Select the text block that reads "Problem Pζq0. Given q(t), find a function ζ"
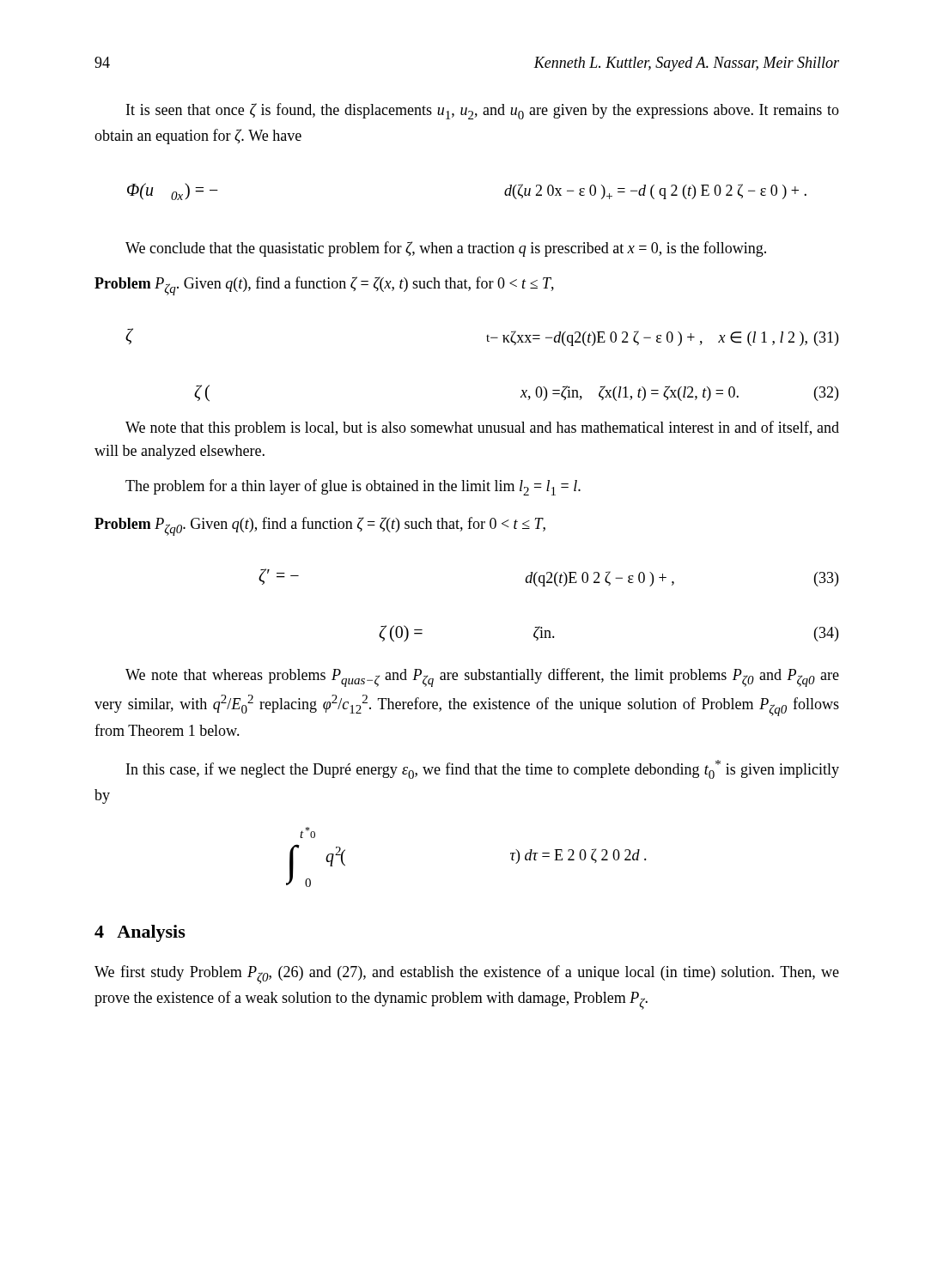This screenshot has height=1288, width=925. click(x=320, y=526)
